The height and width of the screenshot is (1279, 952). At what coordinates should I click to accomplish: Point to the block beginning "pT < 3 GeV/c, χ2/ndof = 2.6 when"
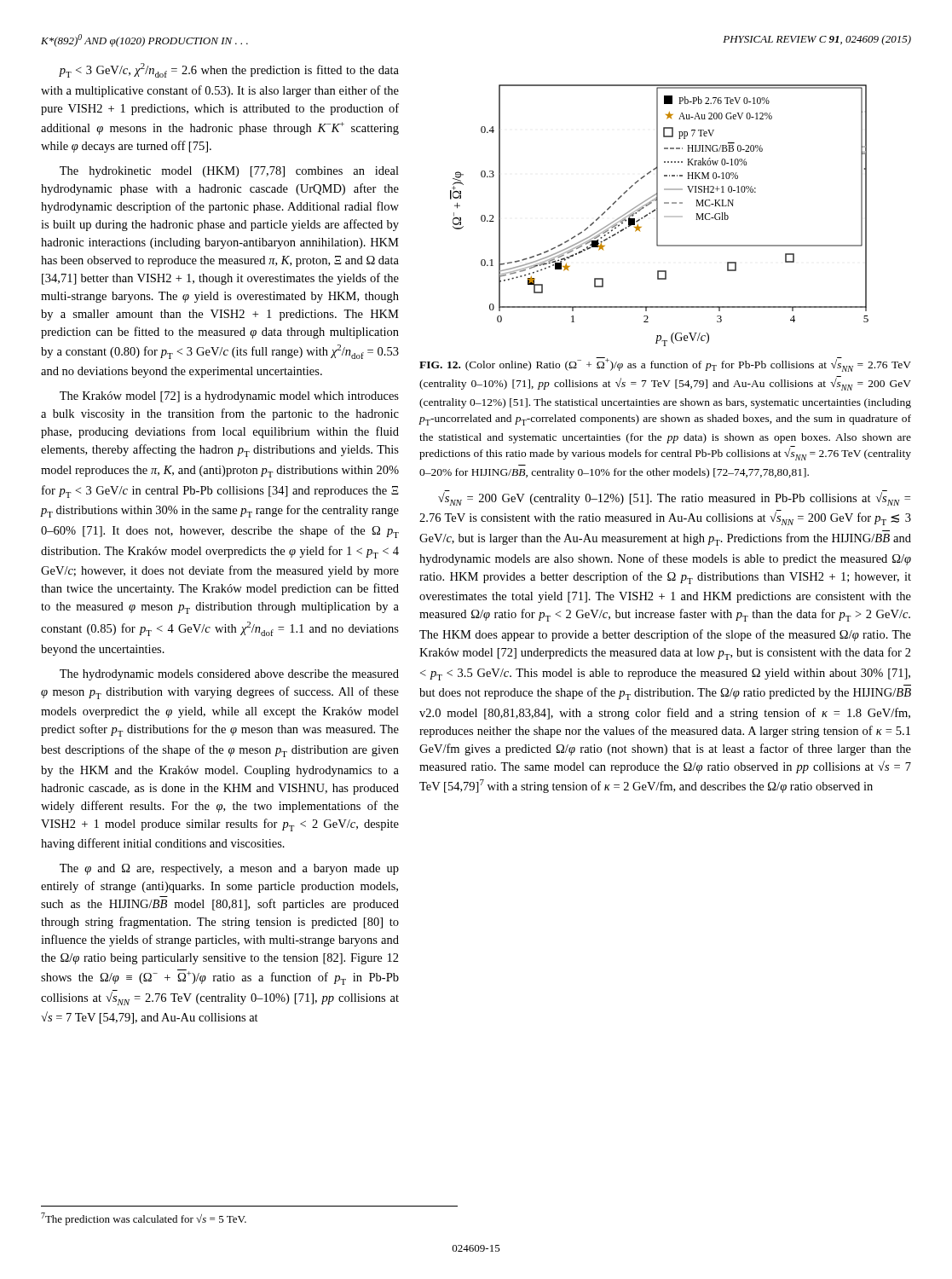(220, 107)
